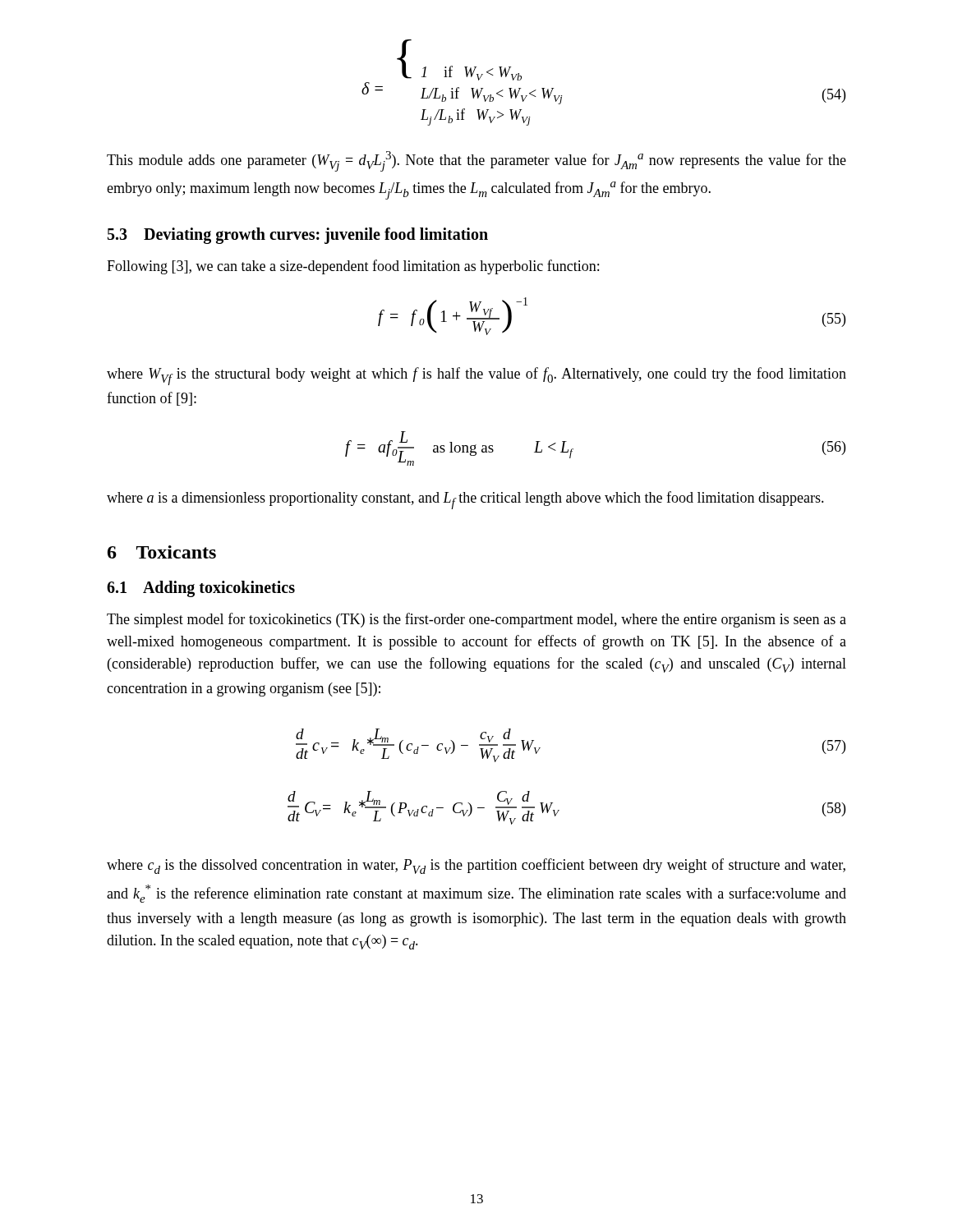Locate the passage starting "5.3 Deviating growth curves:"
The image size is (953, 1232).
coord(297,234)
